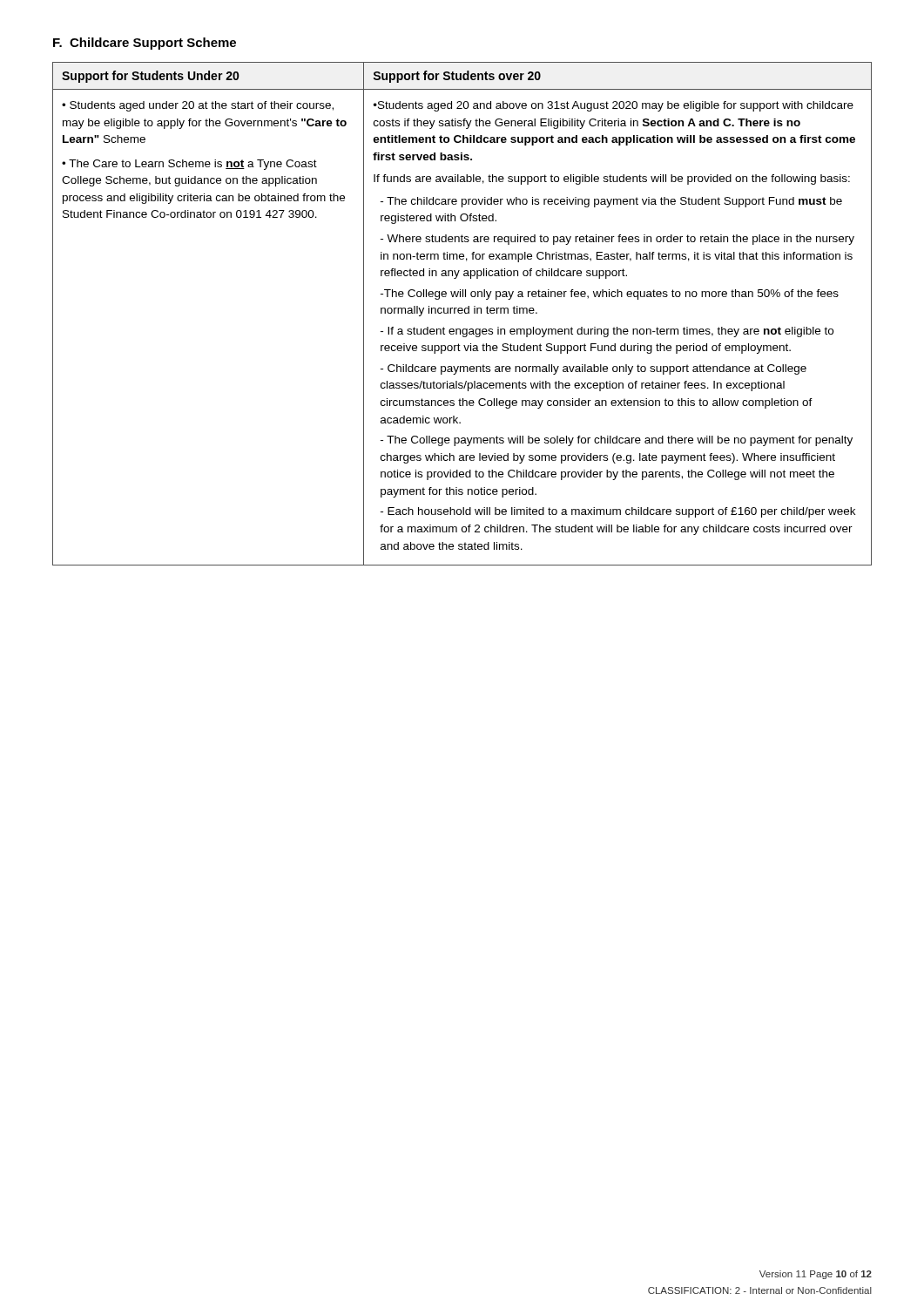Find the section header that says "F. Childcare Support Scheme"
The height and width of the screenshot is (1307, 924).
coord(144,42)
